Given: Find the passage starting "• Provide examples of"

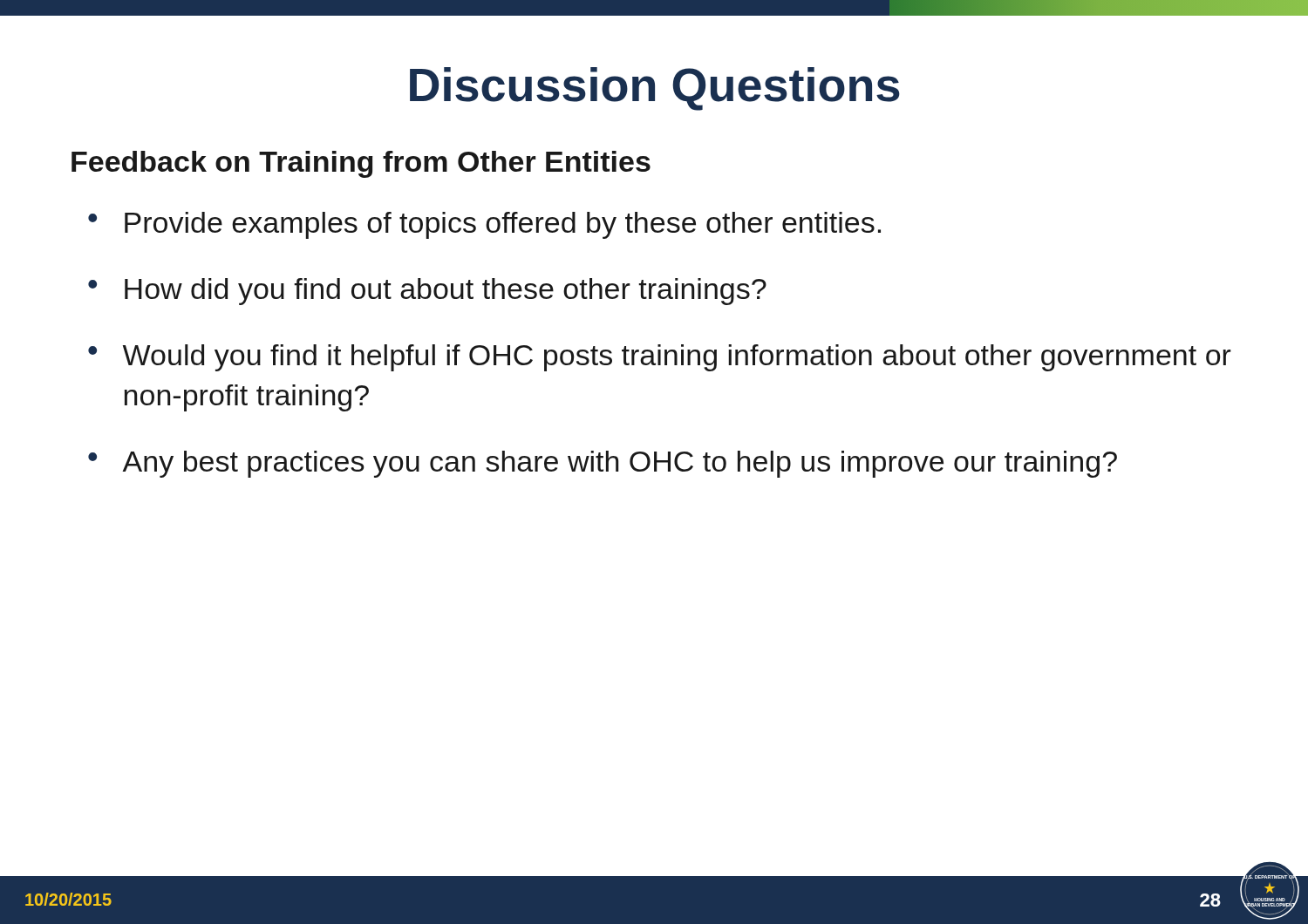Looking at the screenshot, I should click(485, 223).
